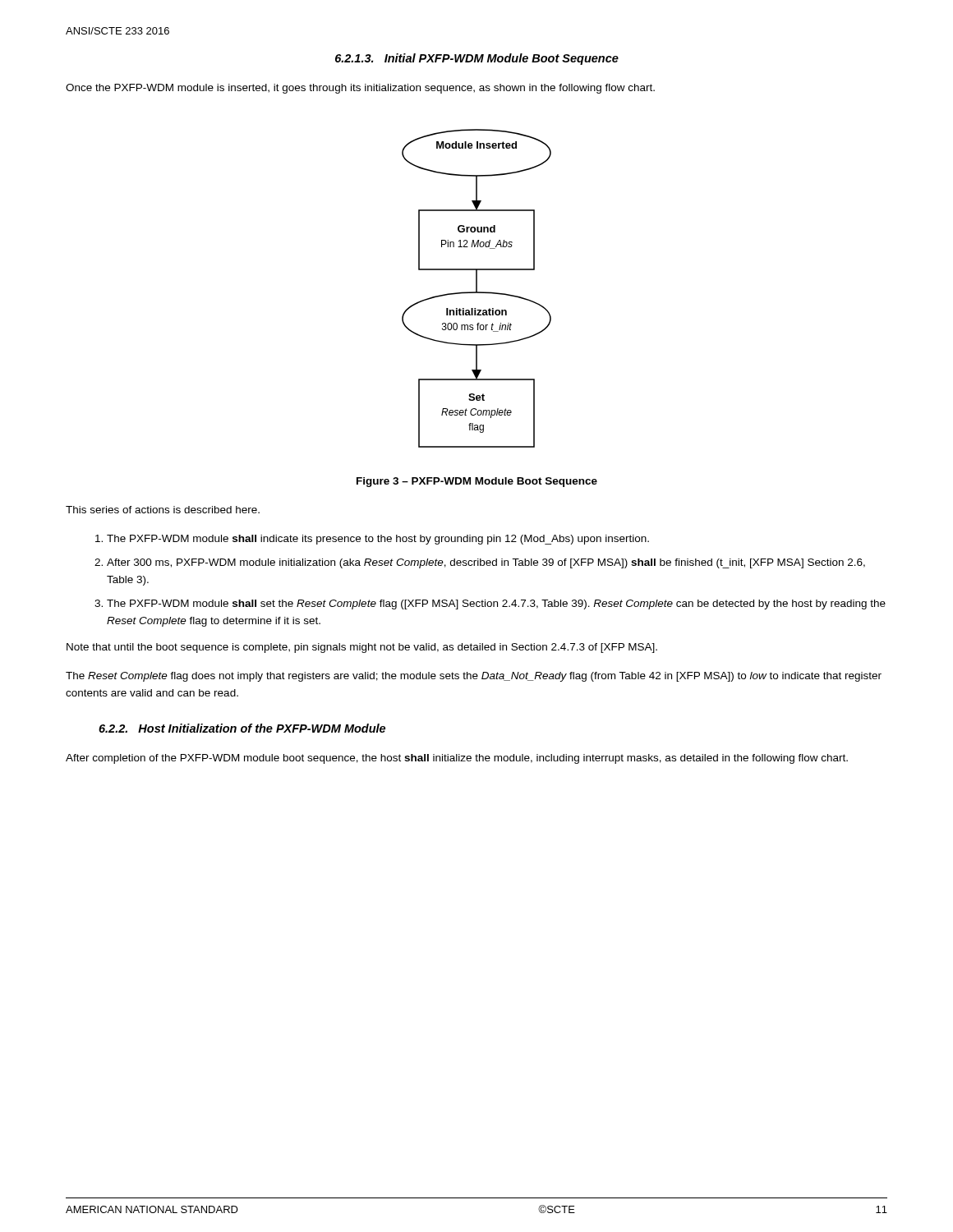The height and width of the screenshot is (1232, 953).
Task: Click on the passage starting "6.2.1.3. Initial PXFP-WDM Module Boot Sequence"
Action: coord(476,58)
